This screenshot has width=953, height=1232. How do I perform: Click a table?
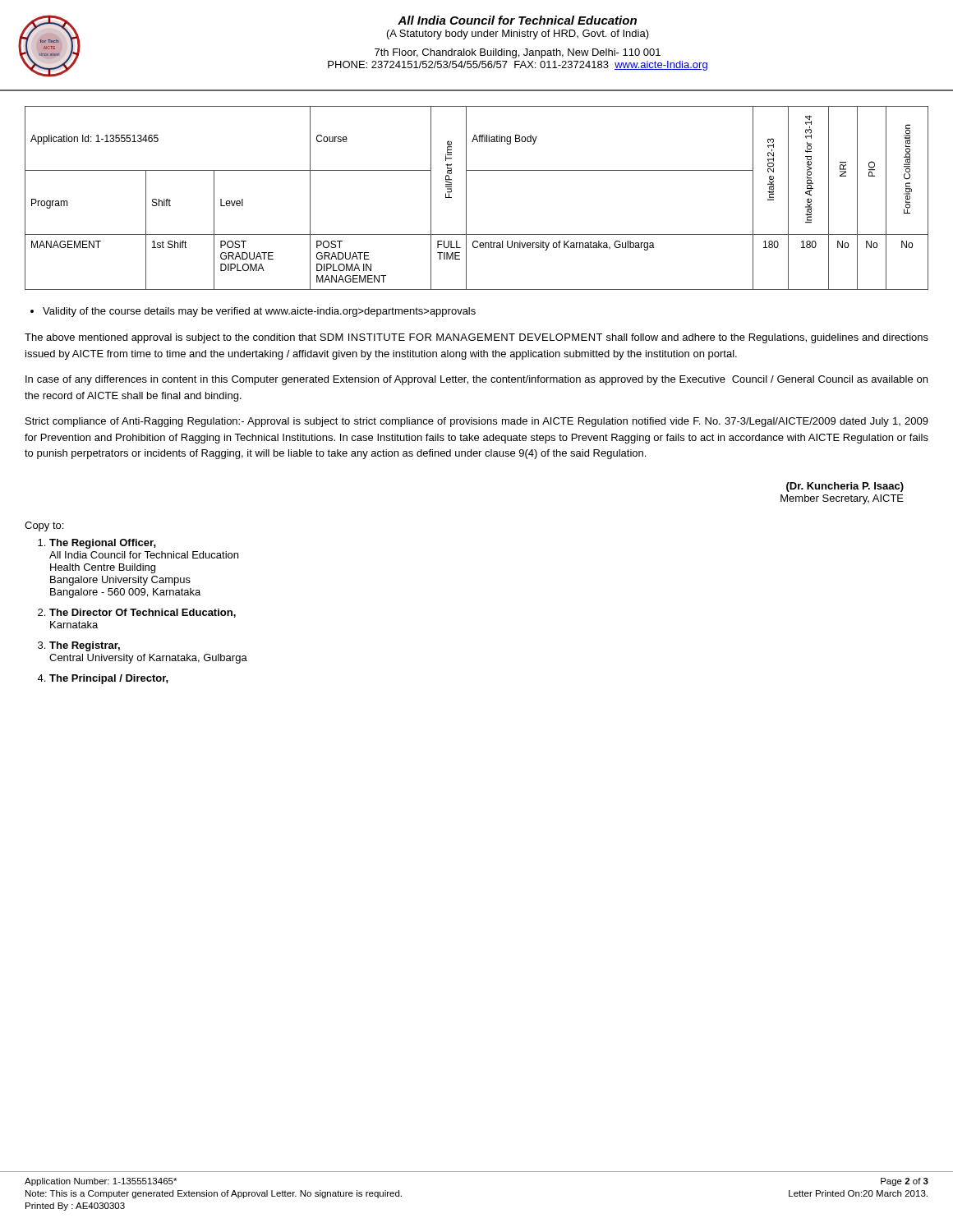click(476, 195)
